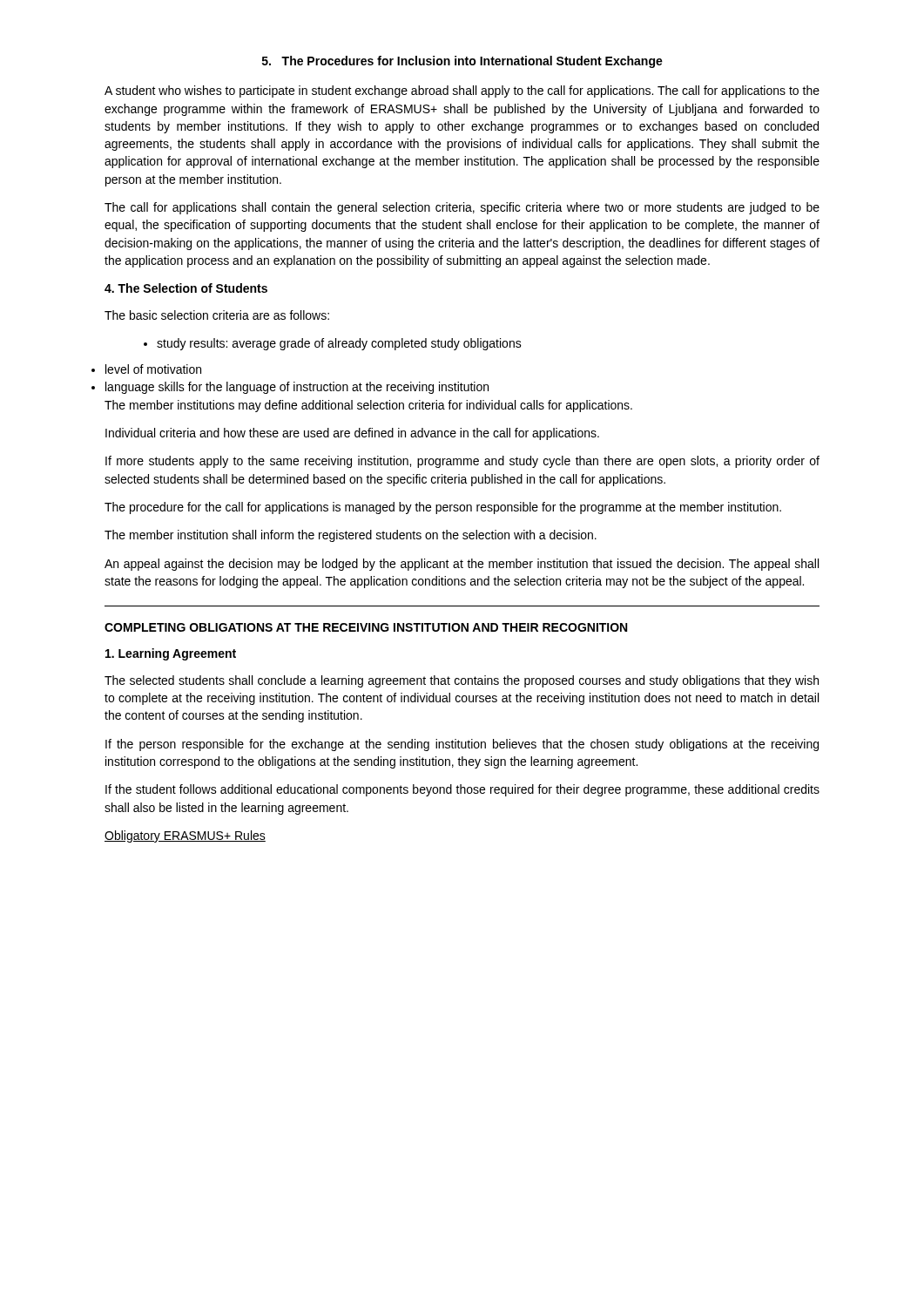Click on the element starting "study results: average grade of"
This screenshot has width=924, height=1307.
(488, 343)
